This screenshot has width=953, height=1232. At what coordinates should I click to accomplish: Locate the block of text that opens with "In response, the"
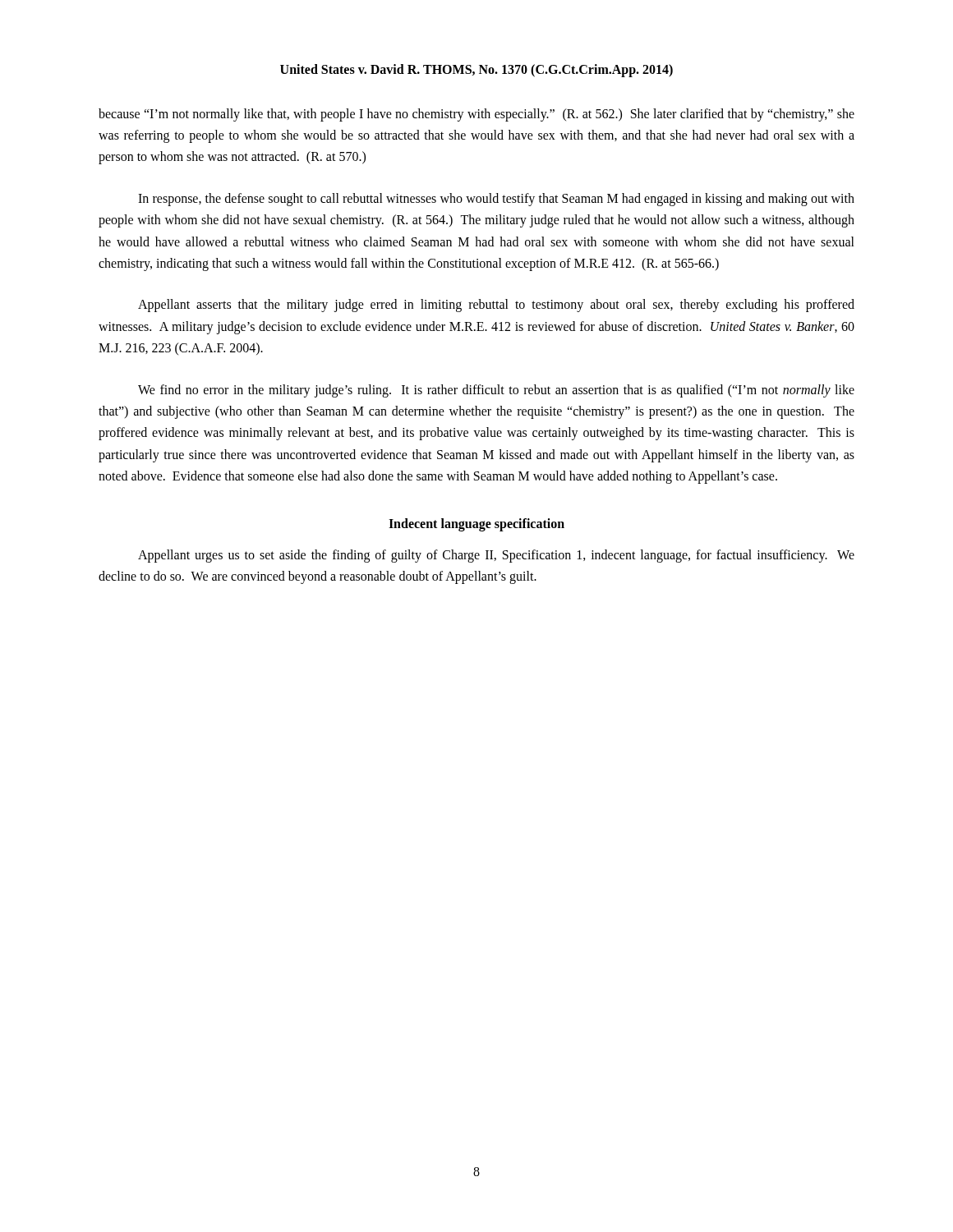tap(476, 231)
